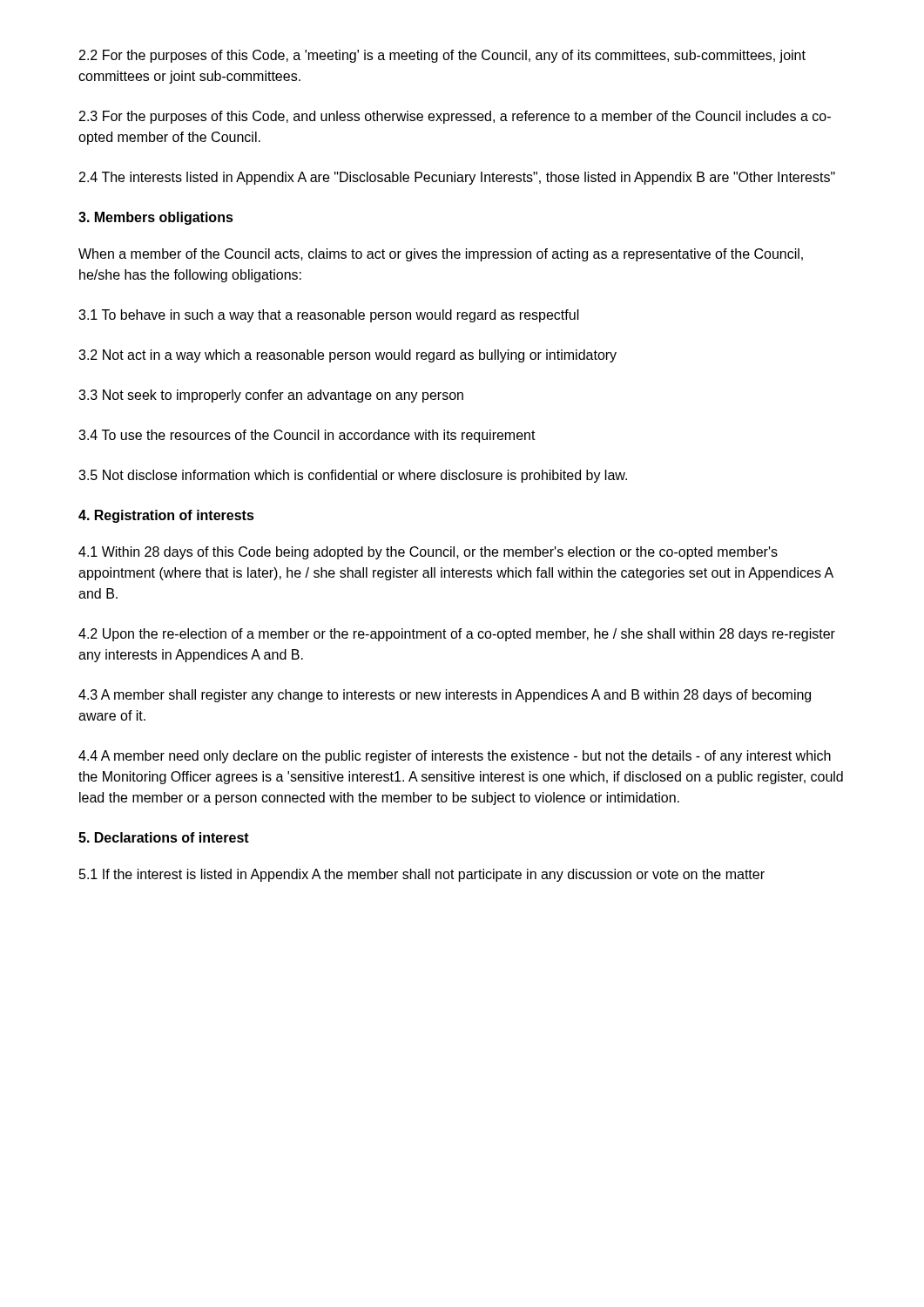The height and width of the screenshot is (1307, 924).
Task: Select the text block that says "3 Not seek to improperly"
Action: (271, 395)
